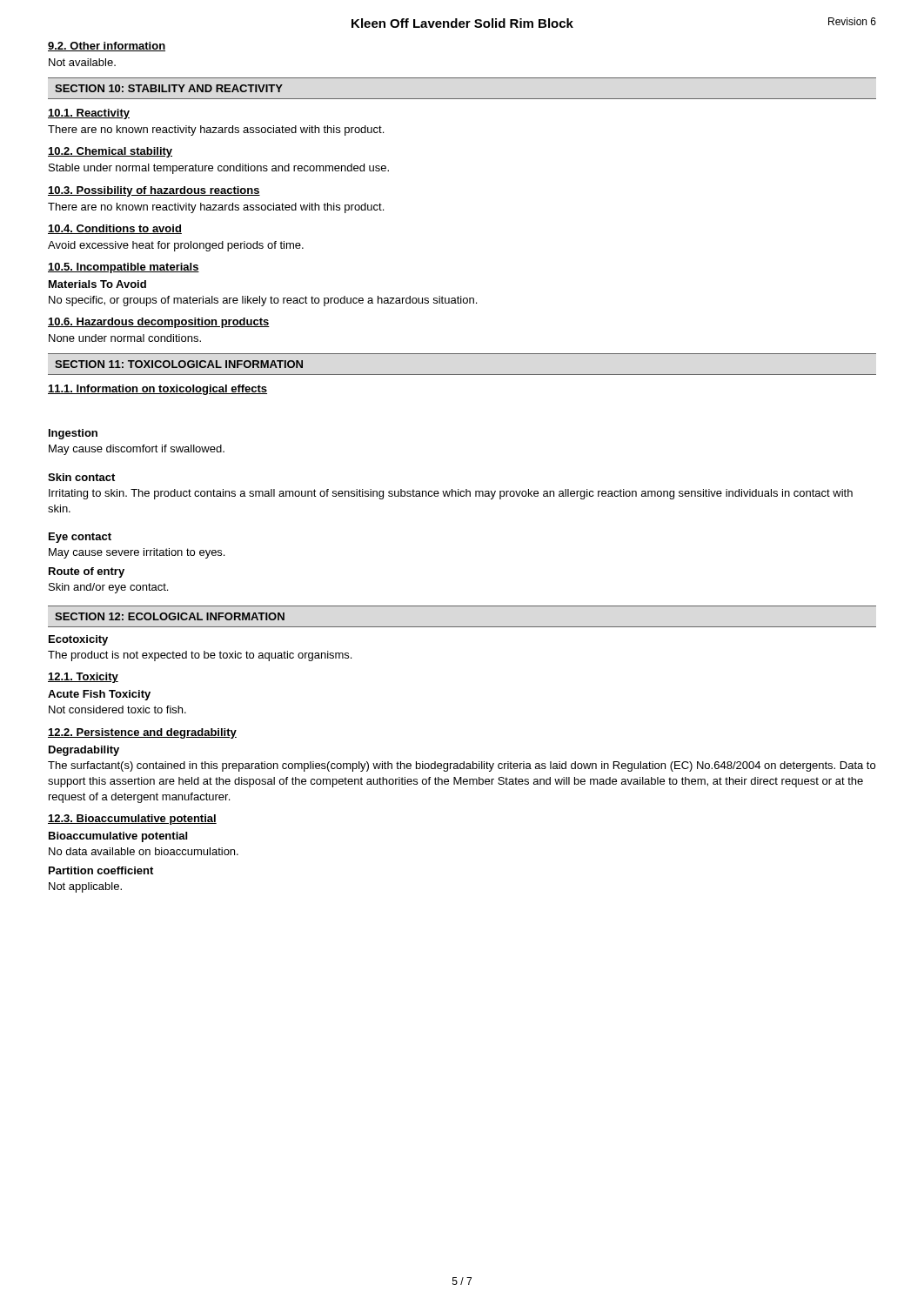This screenshot has height=1305, width=924.
Task: Point to the block starting "12.3. Bioaccumulative potential"
Action: (x=132, y=818)
